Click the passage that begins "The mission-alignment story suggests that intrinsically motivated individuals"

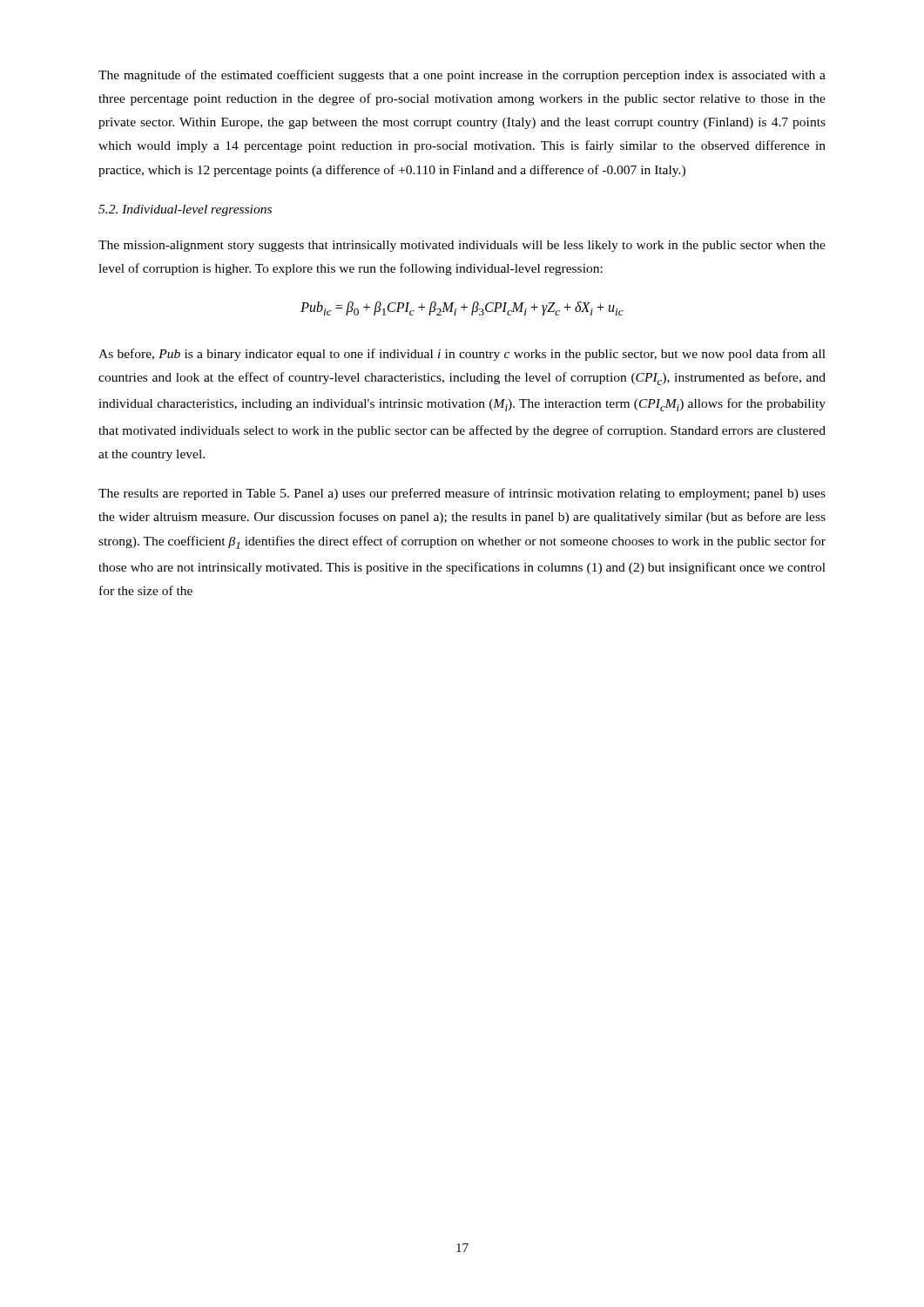point(462,256)
